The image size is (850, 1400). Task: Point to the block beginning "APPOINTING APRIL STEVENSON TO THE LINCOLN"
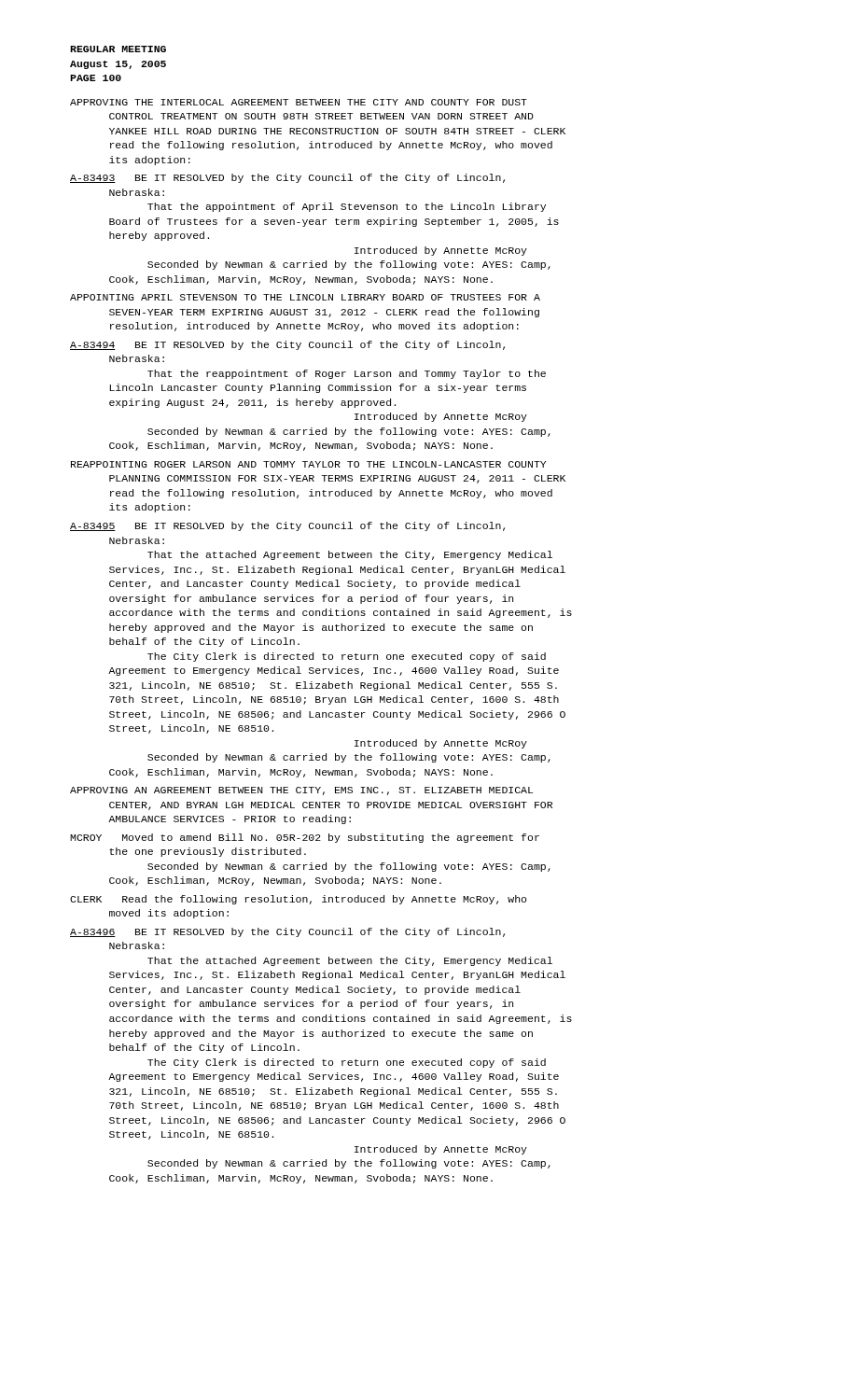tap(434, 312)
